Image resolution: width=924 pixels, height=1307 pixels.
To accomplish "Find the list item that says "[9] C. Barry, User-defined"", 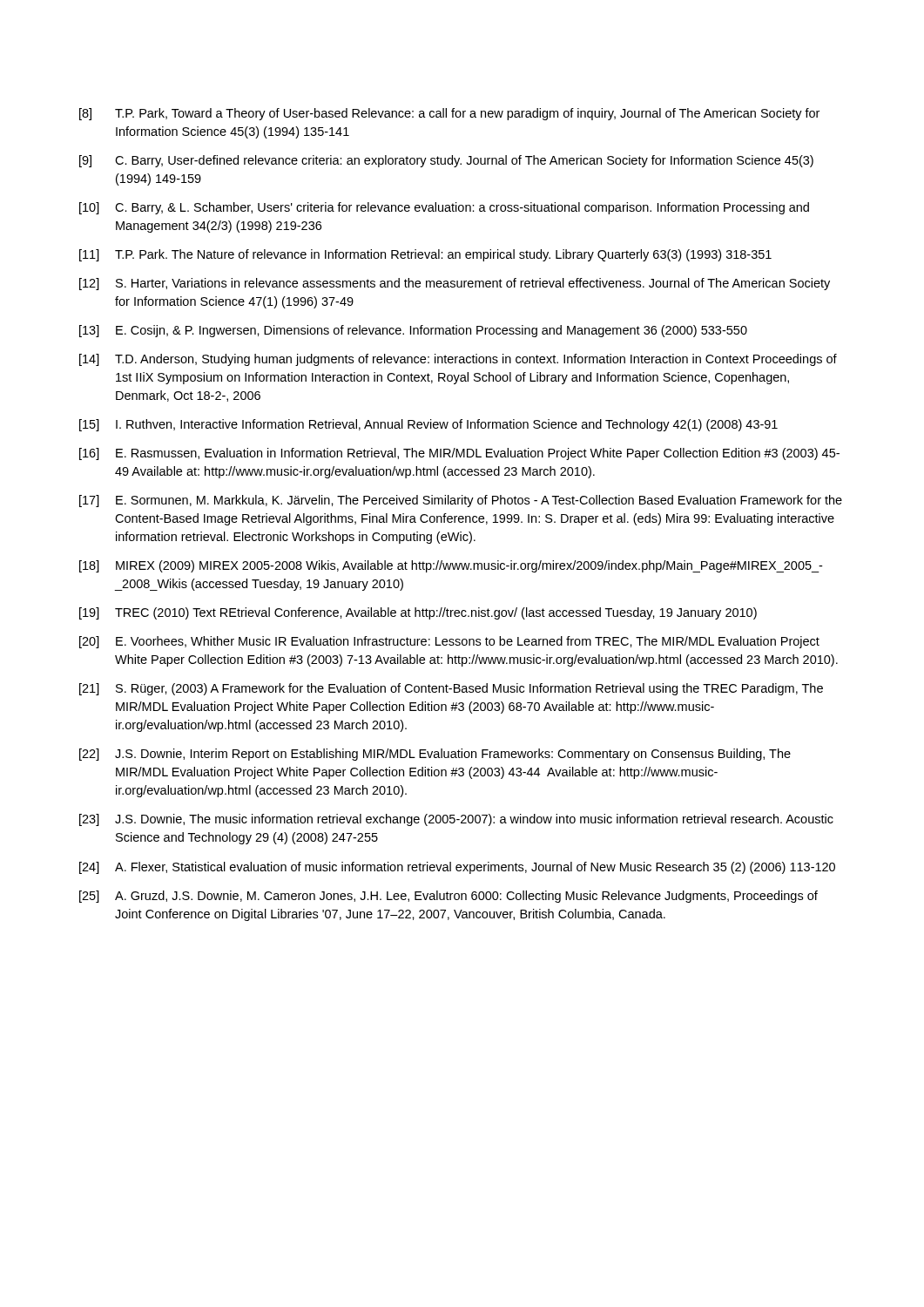I will [x=462, y=170].
